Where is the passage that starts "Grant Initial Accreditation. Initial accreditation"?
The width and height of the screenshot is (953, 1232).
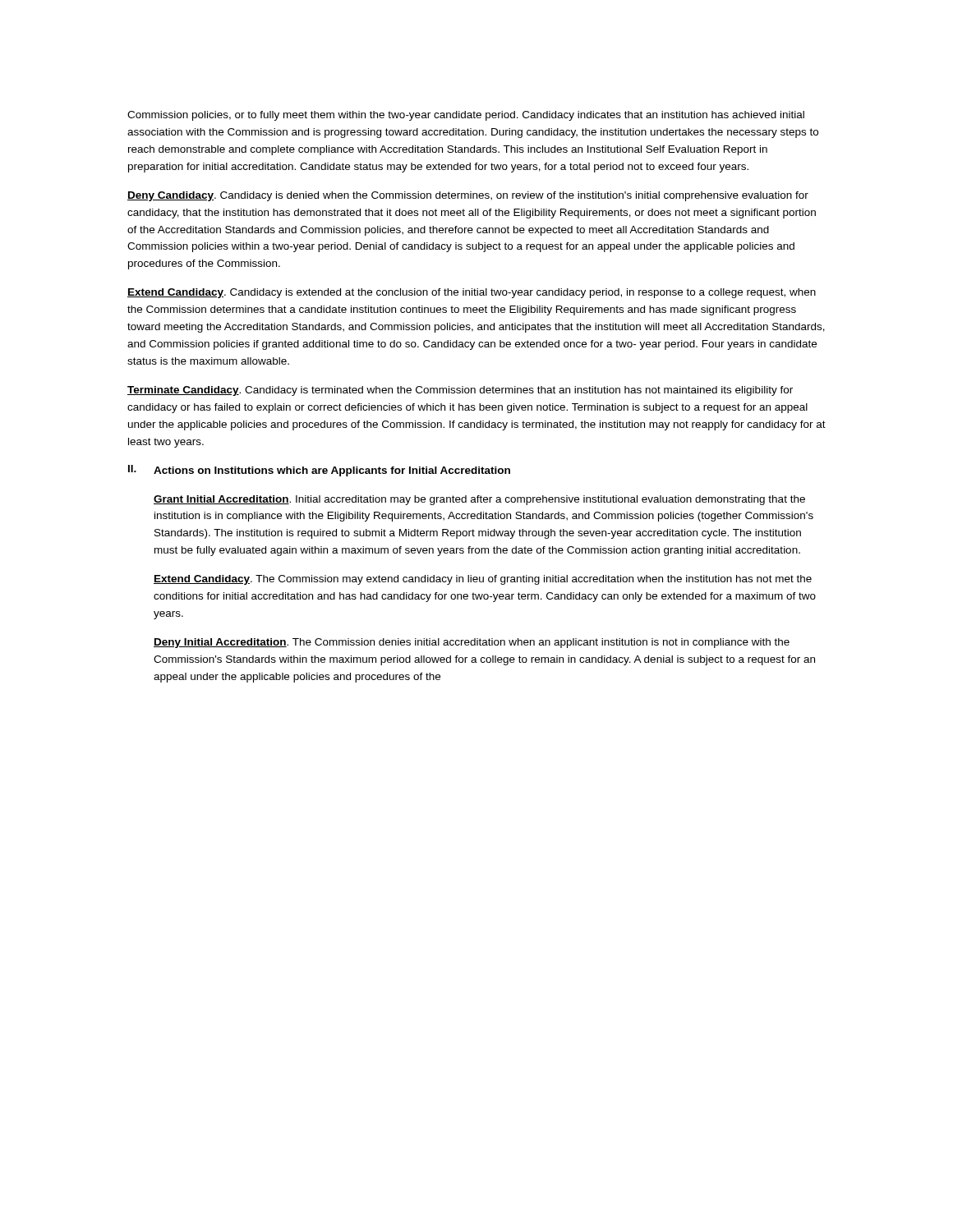pos(484,524)
